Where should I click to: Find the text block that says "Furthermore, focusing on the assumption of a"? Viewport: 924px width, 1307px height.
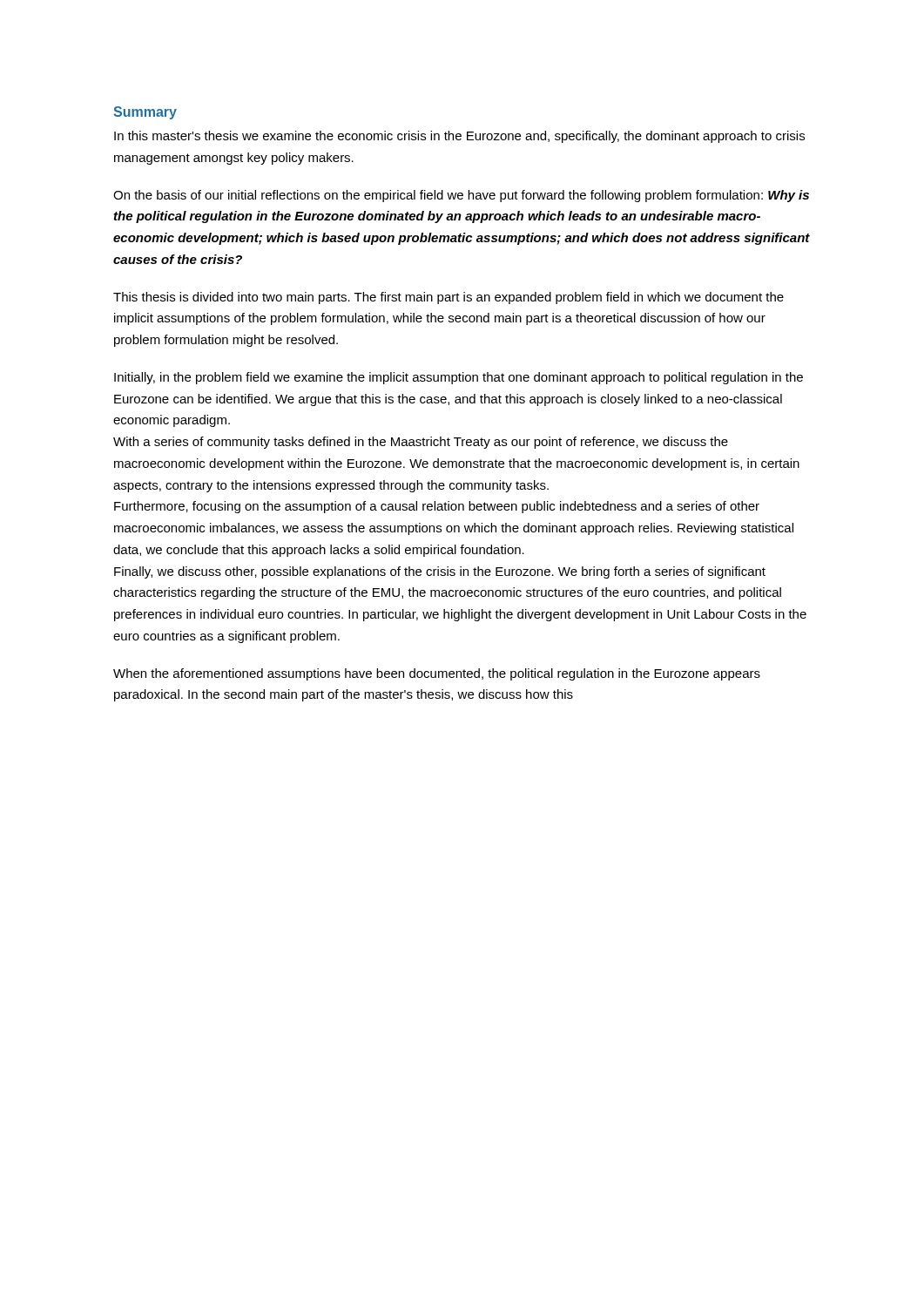click(x=454, y=528)
